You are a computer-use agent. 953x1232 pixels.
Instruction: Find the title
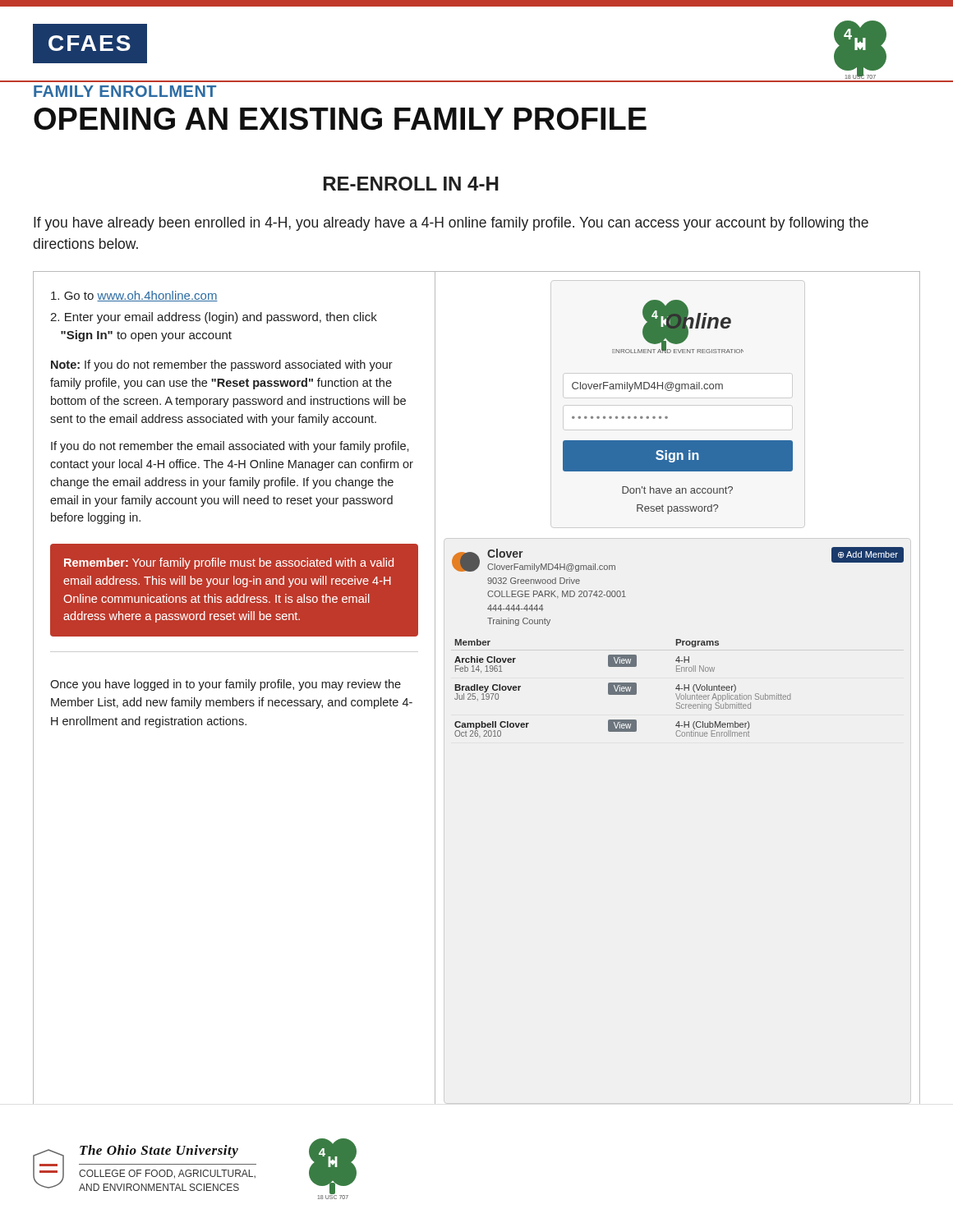[340, 120]
